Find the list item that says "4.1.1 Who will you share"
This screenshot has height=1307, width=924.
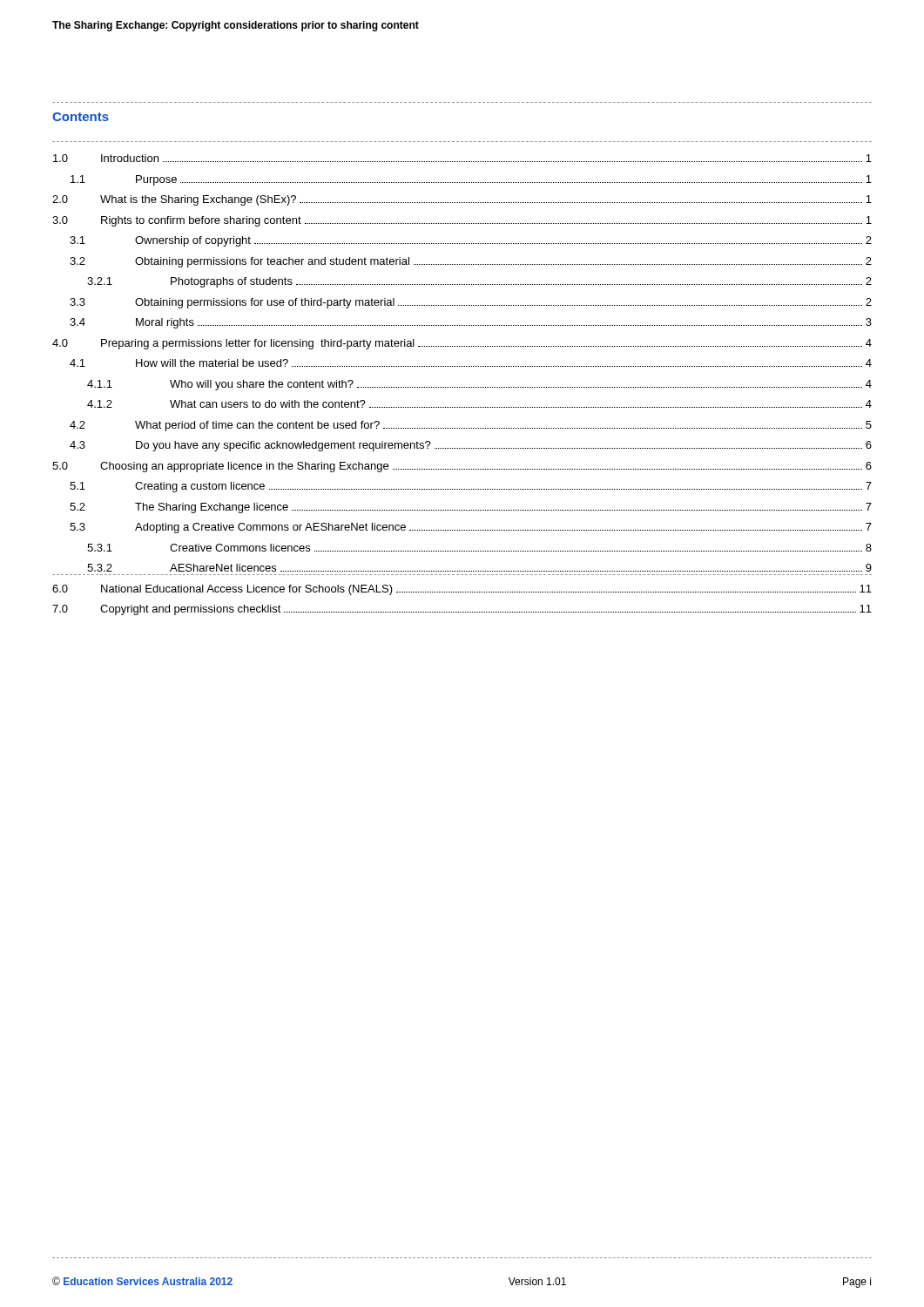point(462,384)
